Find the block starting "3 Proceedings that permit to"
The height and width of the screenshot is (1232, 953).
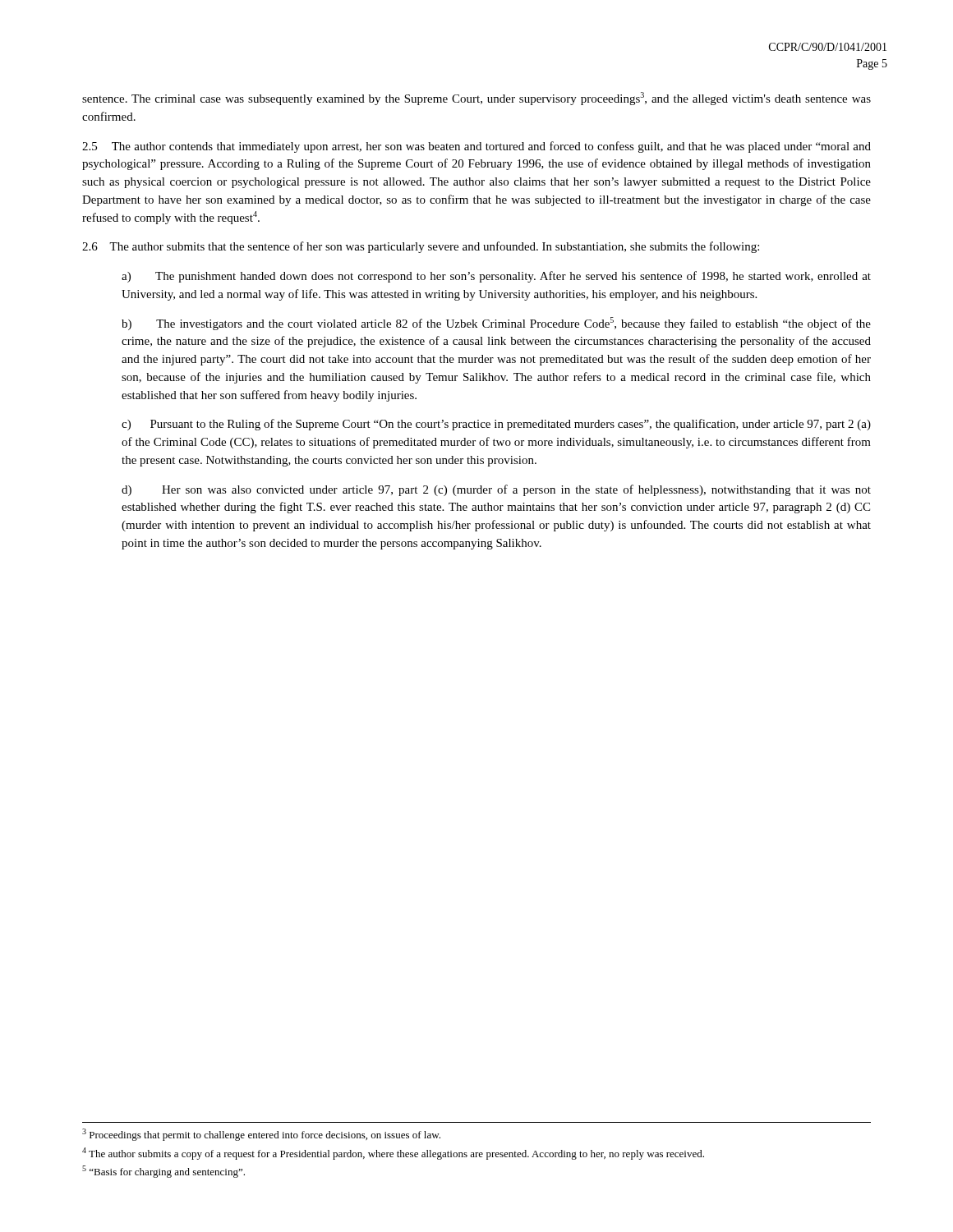(262, 1135)
